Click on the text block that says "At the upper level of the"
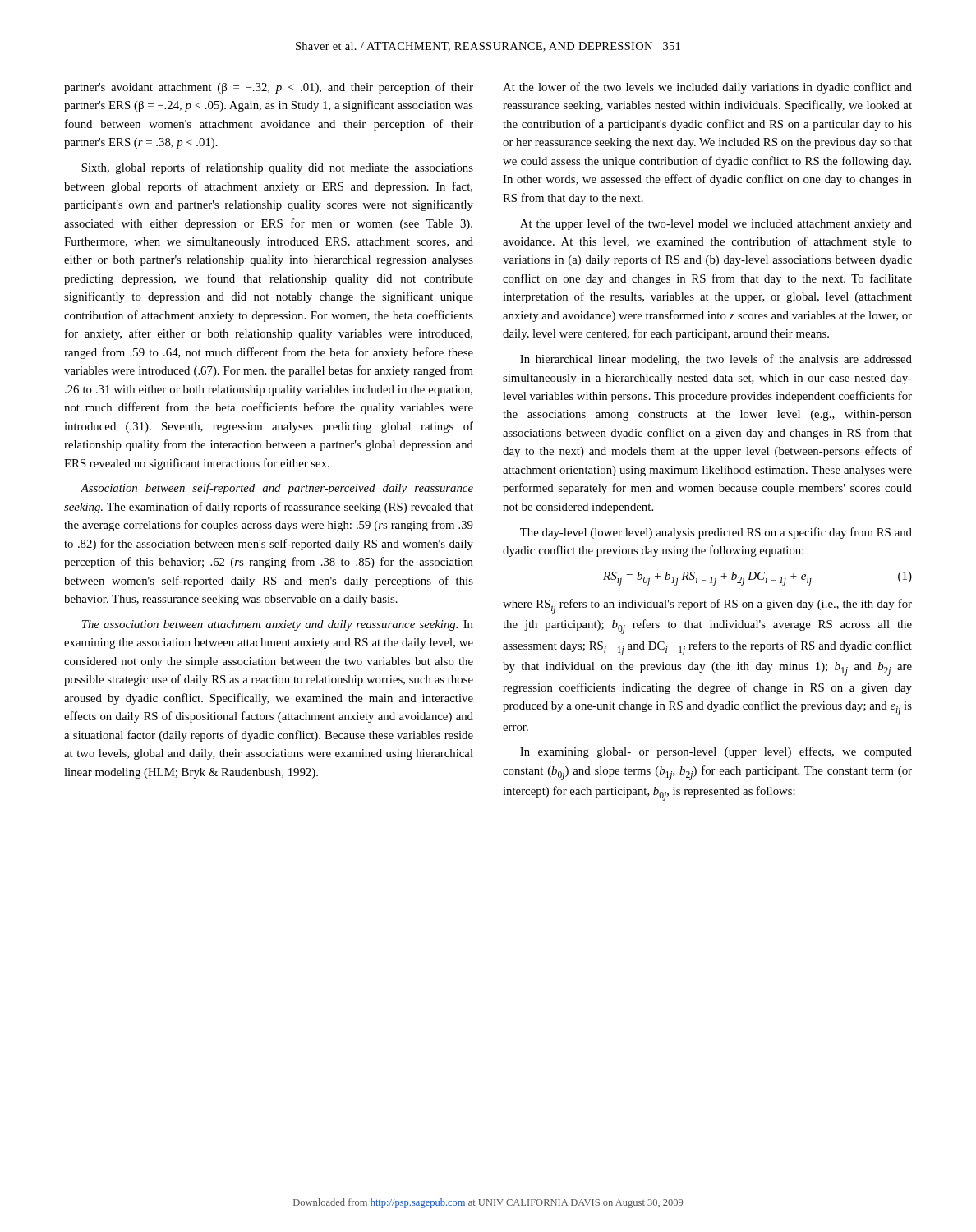This screenshot has height=1232, width=976. click(x=707, y=279)
